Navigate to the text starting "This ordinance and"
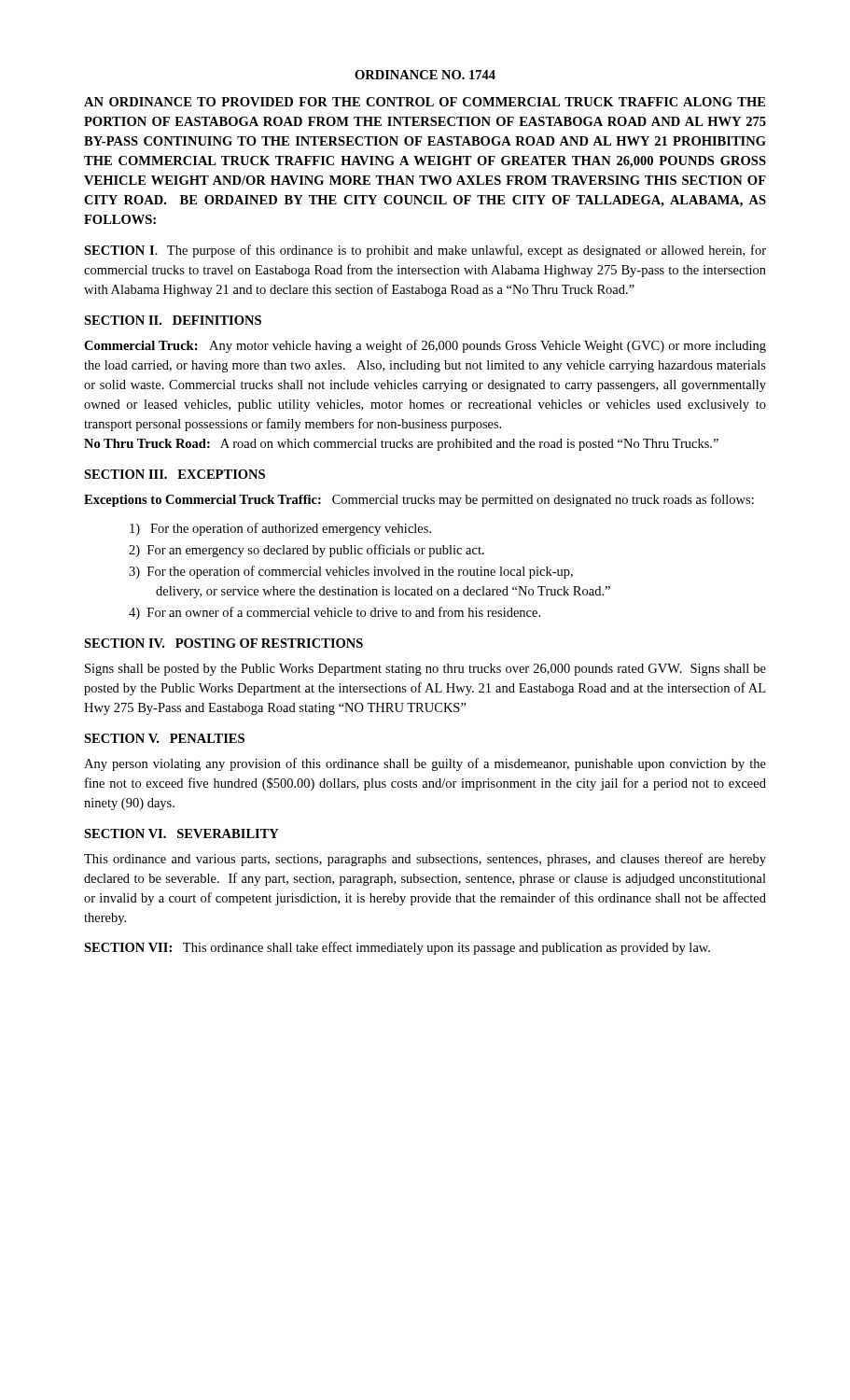The image size is (850, 1400). tap(425, 889)
